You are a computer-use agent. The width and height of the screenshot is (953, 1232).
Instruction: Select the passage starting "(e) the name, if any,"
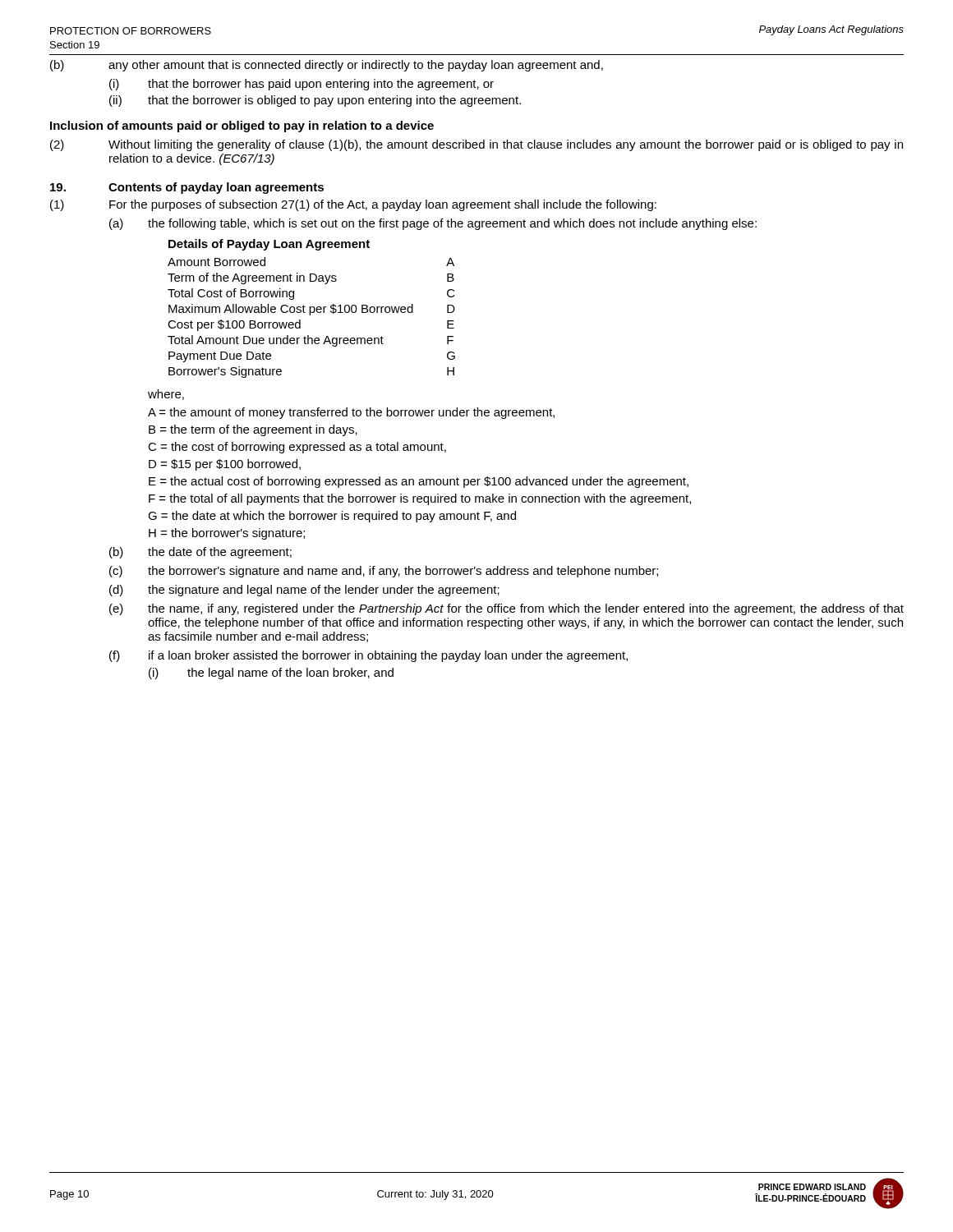(x=506, y=622)
